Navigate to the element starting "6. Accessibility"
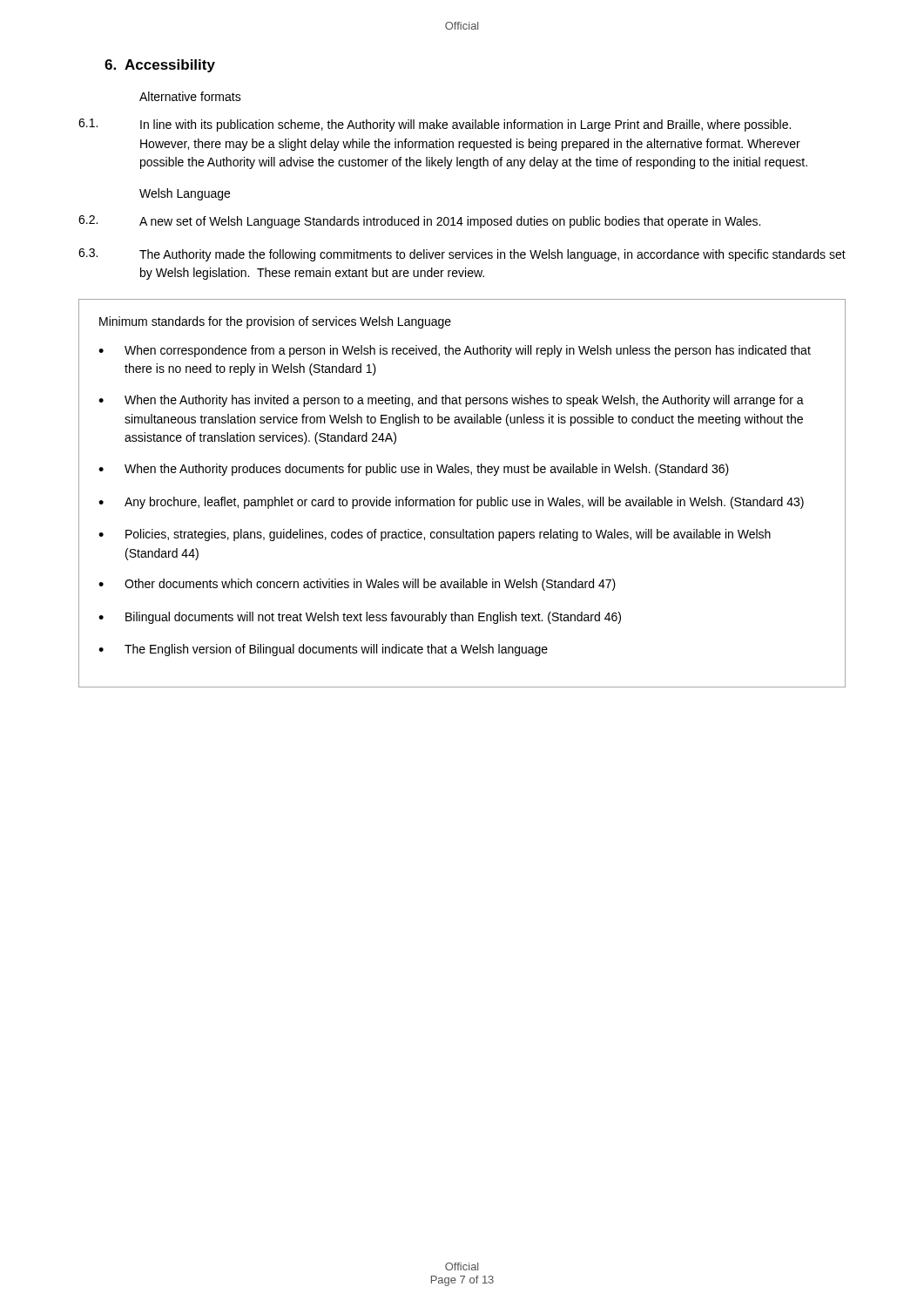924x1307 pixels. [x=160, y=65]
